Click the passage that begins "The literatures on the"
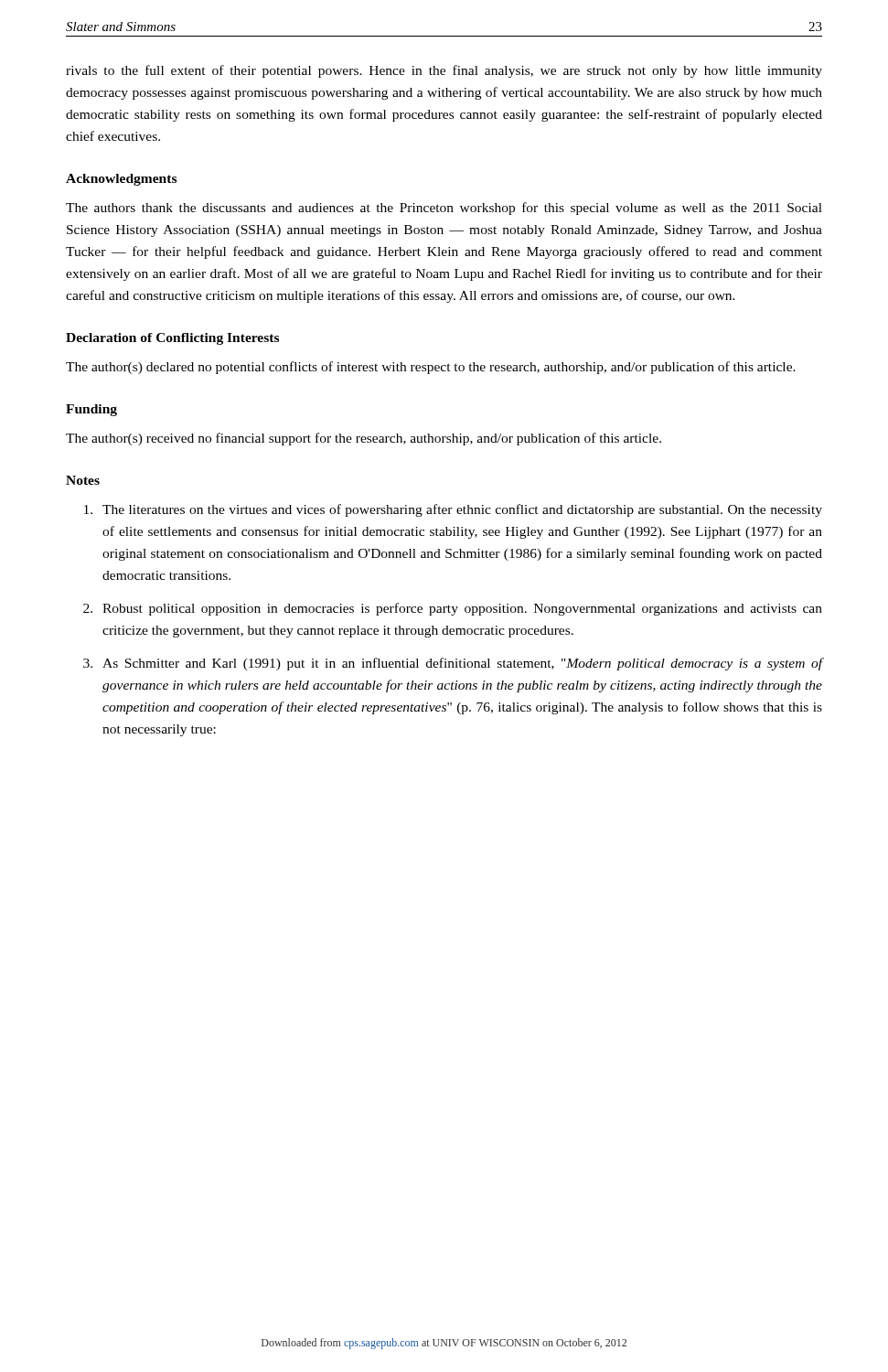This screenshot has width=888, height=1372. (444, 543)
